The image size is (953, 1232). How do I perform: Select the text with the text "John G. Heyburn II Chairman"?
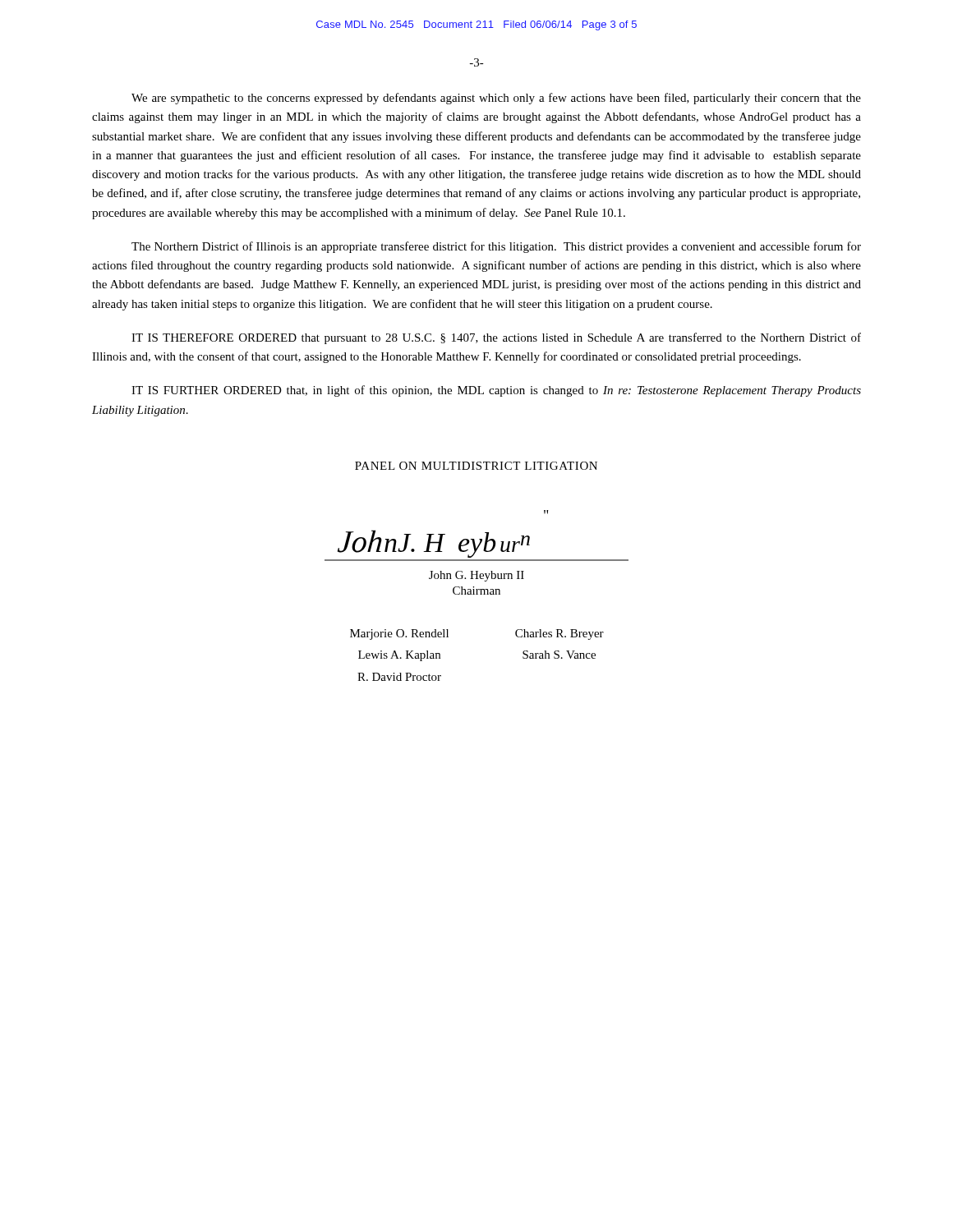pos(476,583)
